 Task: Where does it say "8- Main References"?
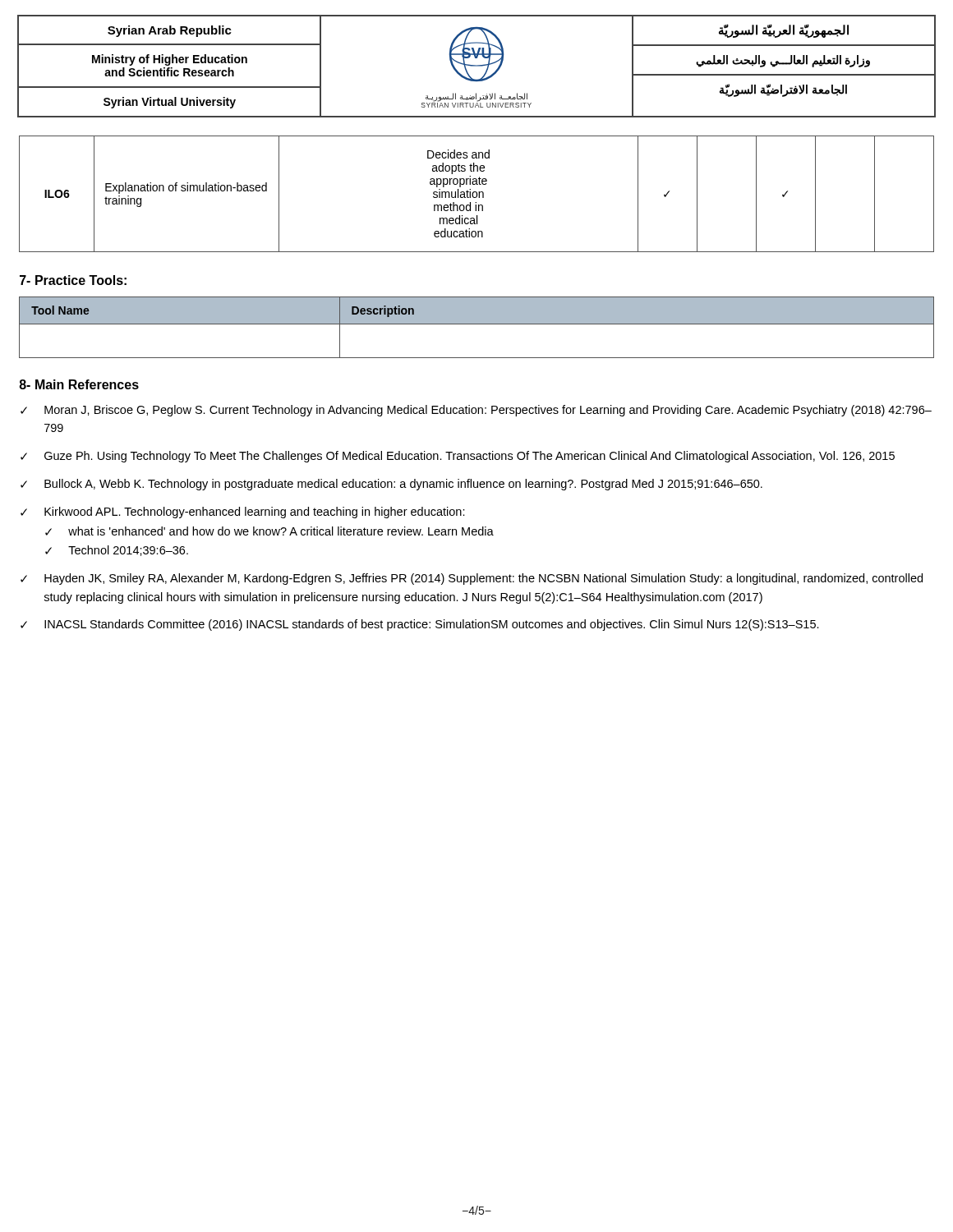click(x=79, y=385)
